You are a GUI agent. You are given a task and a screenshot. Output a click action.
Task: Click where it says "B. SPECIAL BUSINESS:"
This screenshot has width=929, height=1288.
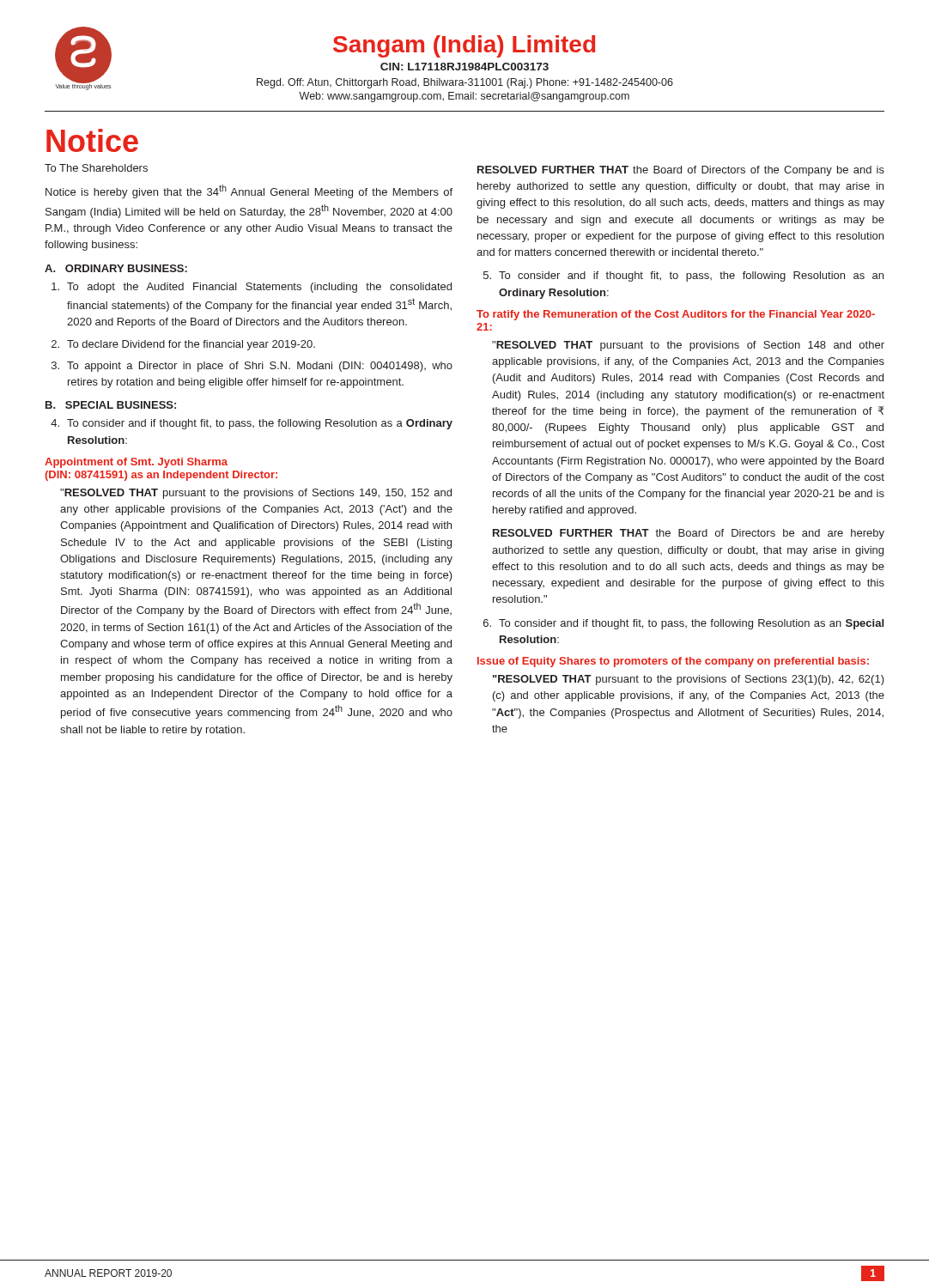[x=111, y=405]
